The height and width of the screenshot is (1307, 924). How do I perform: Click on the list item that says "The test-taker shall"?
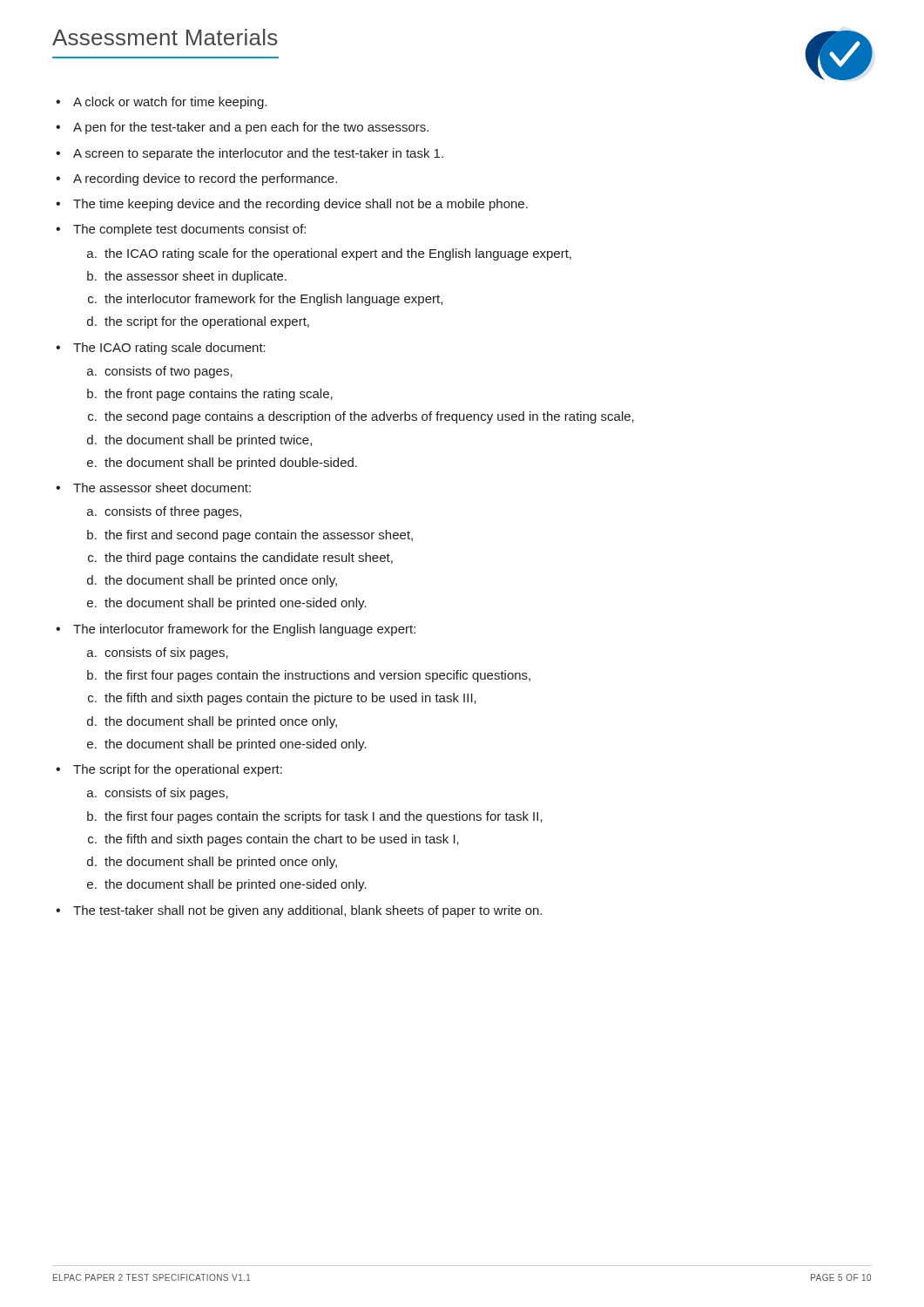point(308,910)
